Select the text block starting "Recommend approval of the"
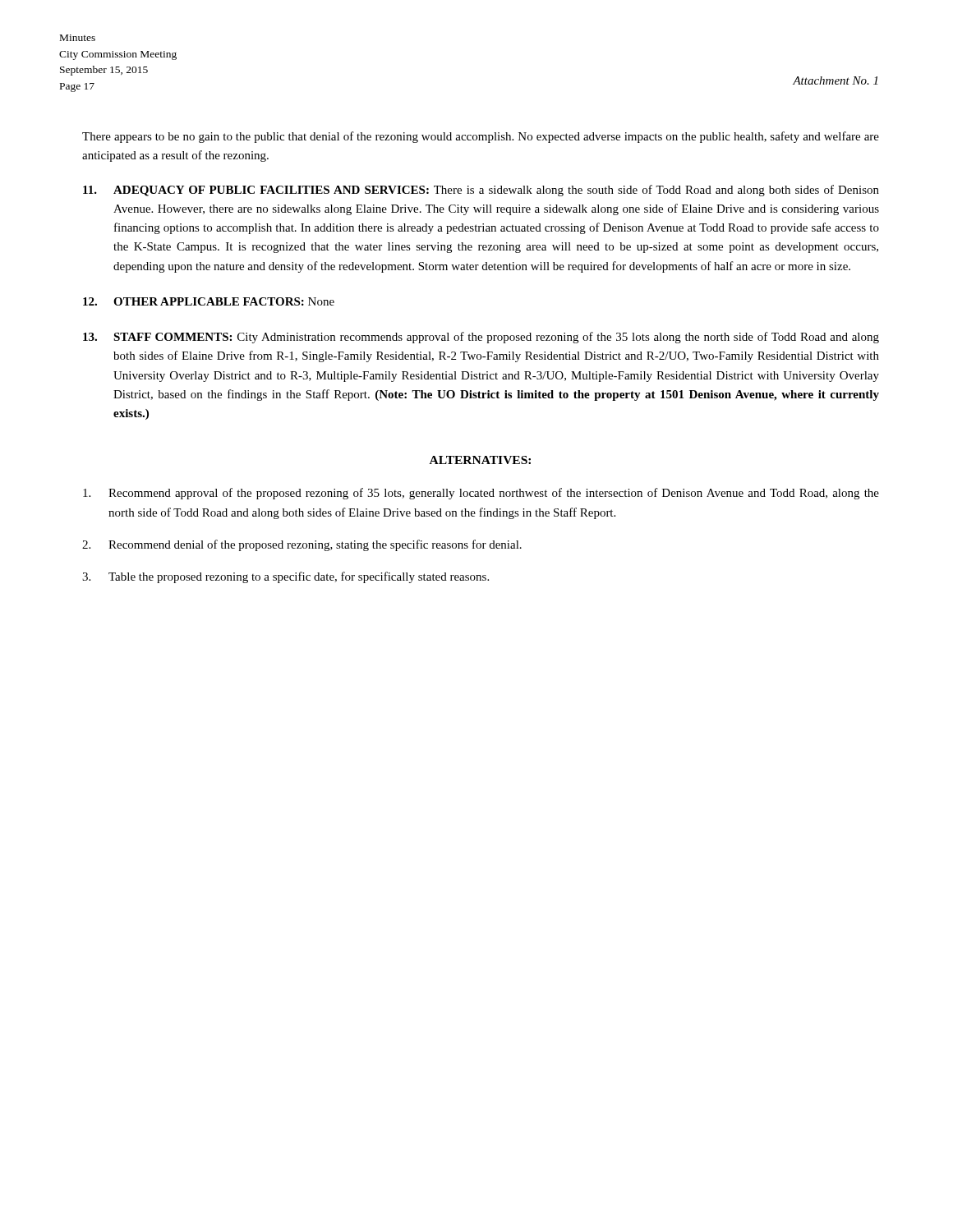 tap(481, 503)
